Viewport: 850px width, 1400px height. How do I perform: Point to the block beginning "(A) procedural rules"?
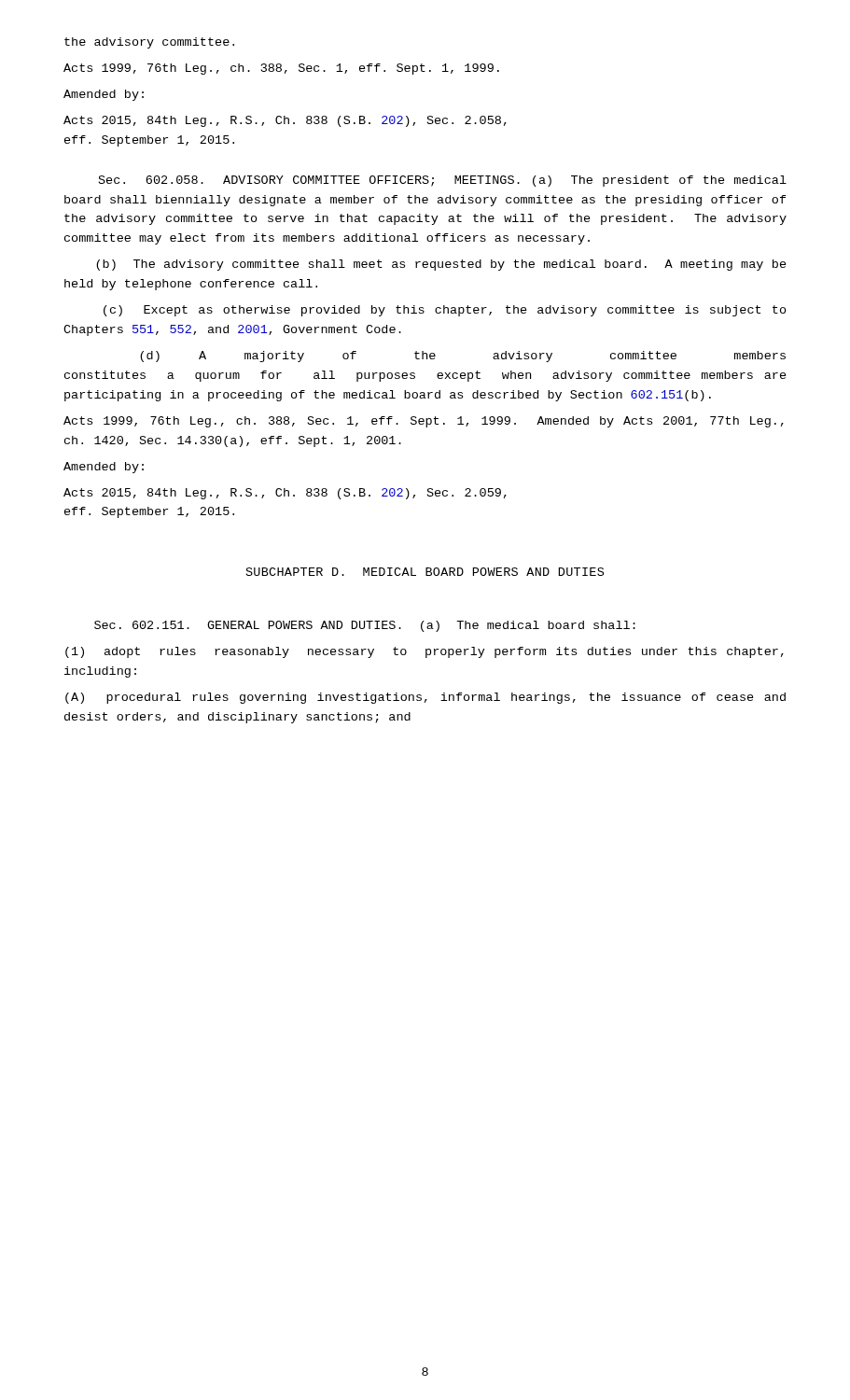[x=425, y=707]
